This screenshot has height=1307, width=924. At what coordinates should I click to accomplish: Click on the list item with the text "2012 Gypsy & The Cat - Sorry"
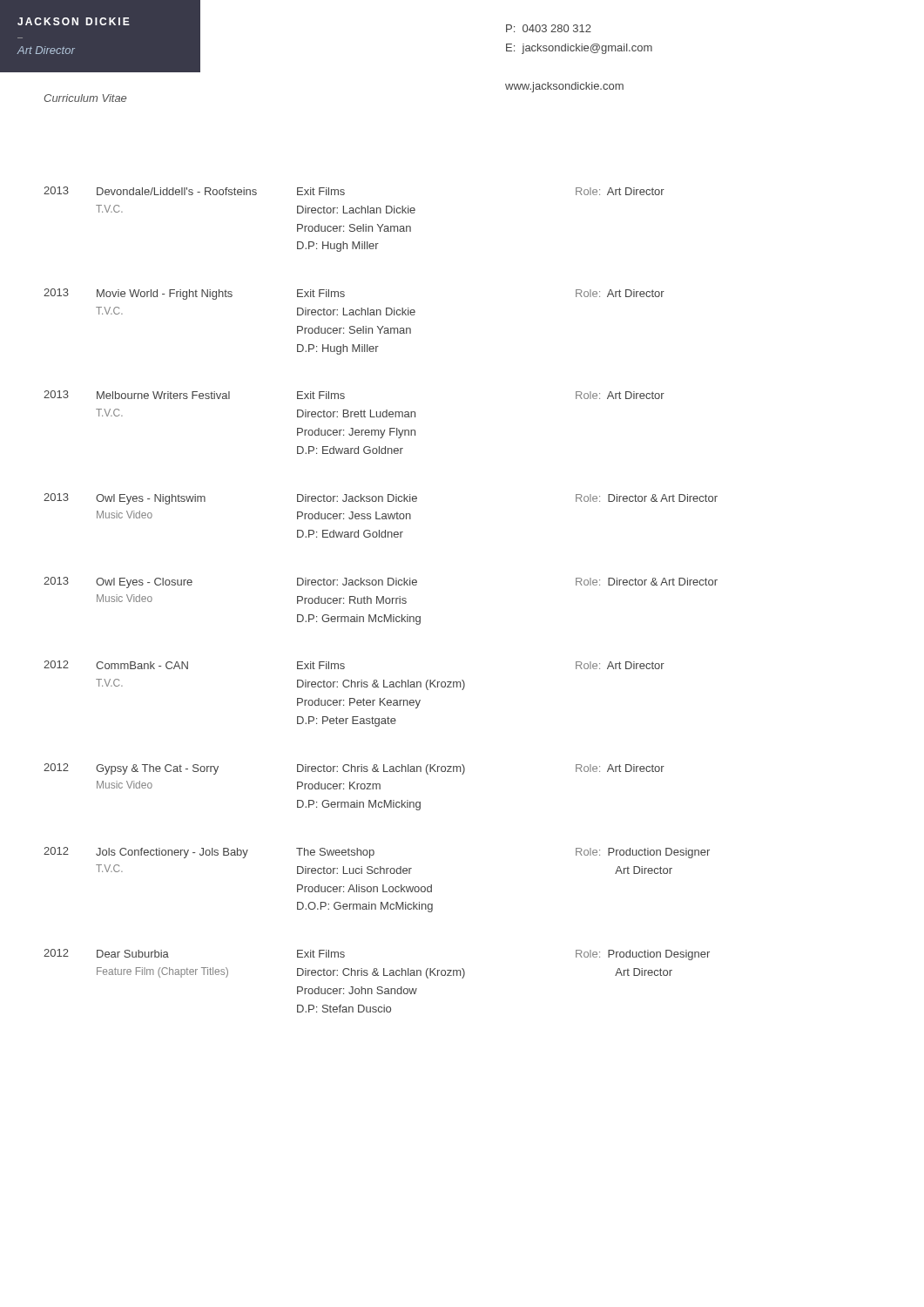(x=354, y=769)
